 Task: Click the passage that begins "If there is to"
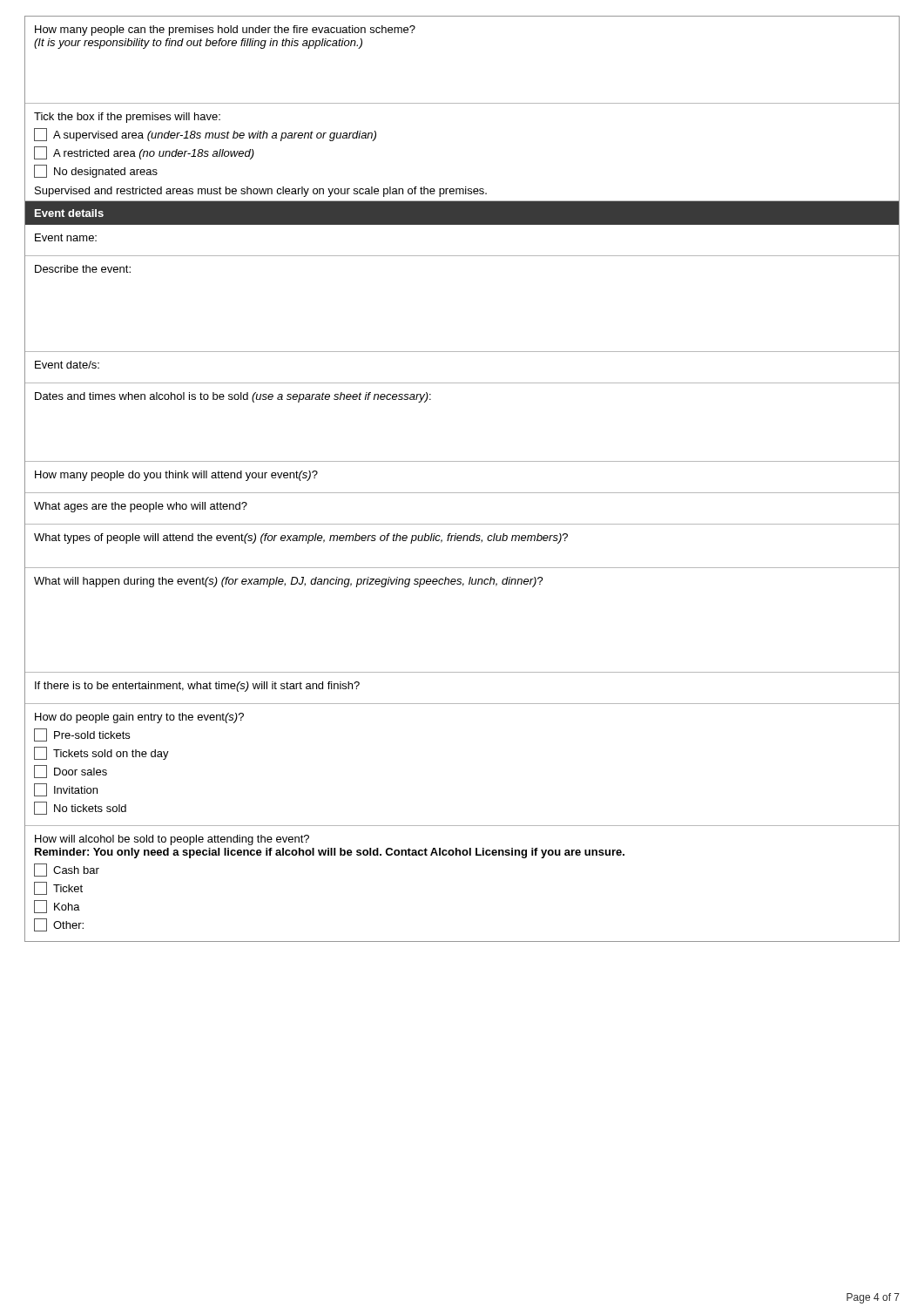pos(197,685)
